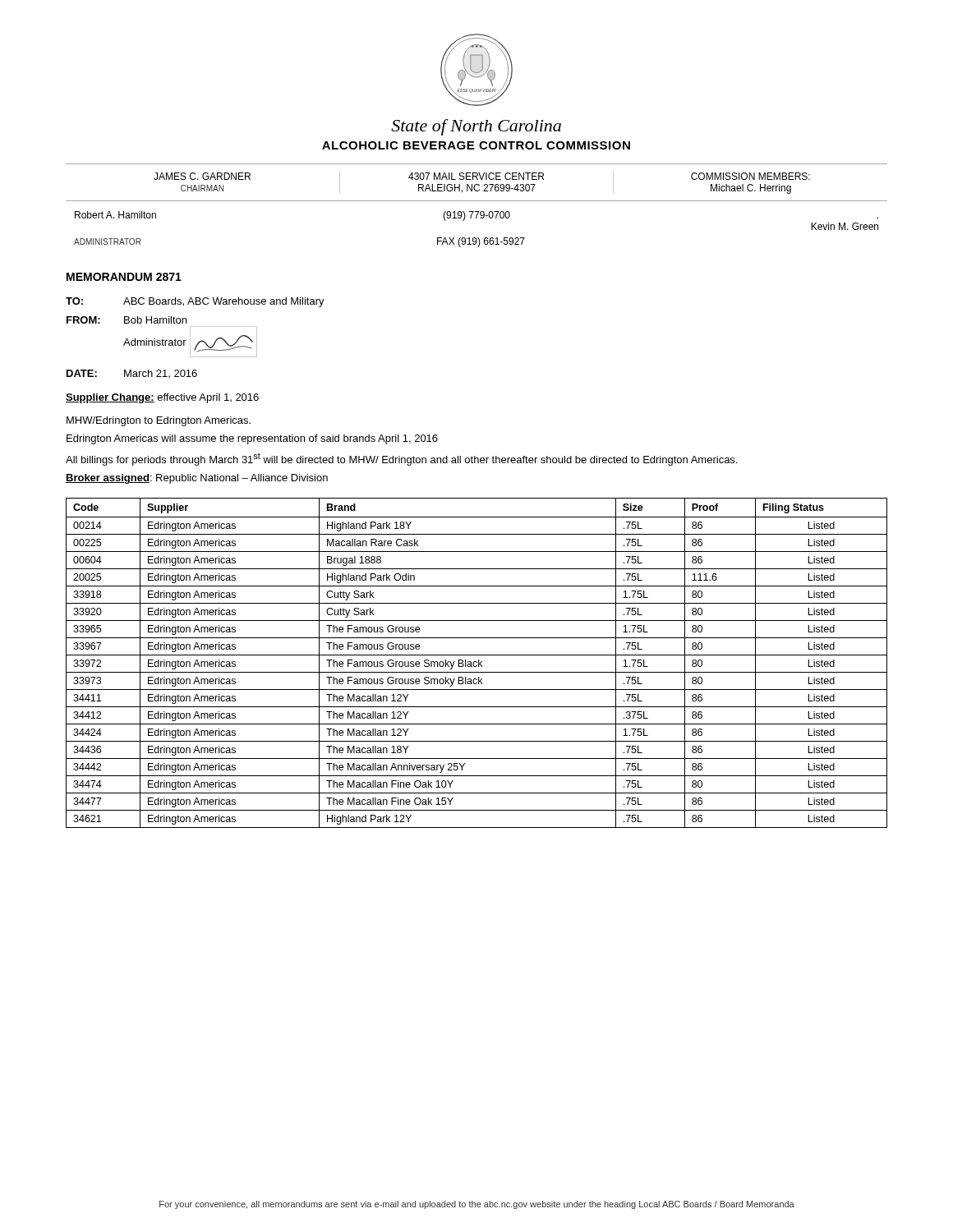Where does it say "(919) 779-0700"?
The width and height of the screenshot is (953, 1232).
pyautogui.click(x=476, y=215)
